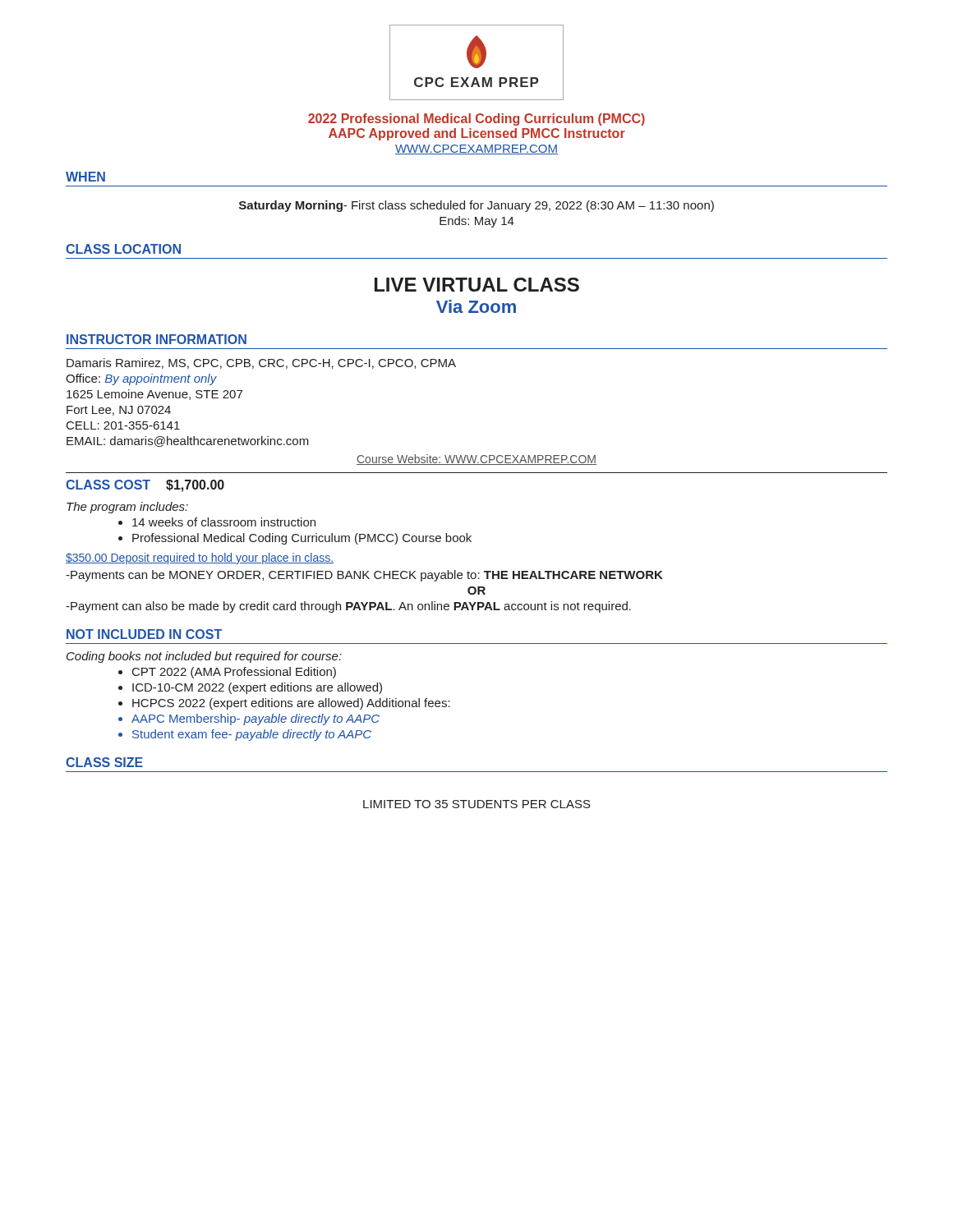
Task: Click on the list item with the text "14 weeks of classroom instruction"
Action: click(224, 522)
